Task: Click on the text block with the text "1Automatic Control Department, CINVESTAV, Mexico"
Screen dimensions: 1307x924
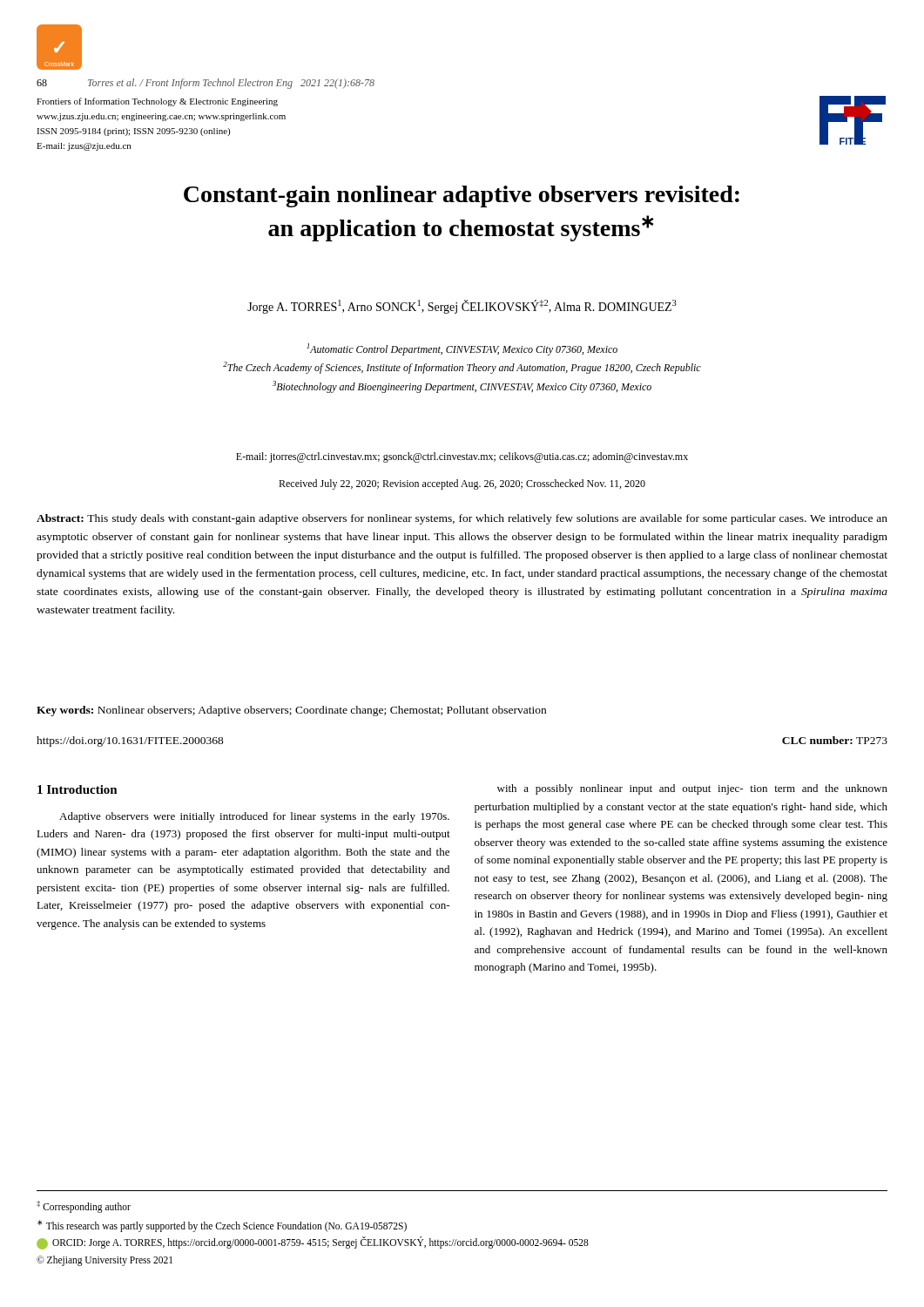Action: point(462,367)
